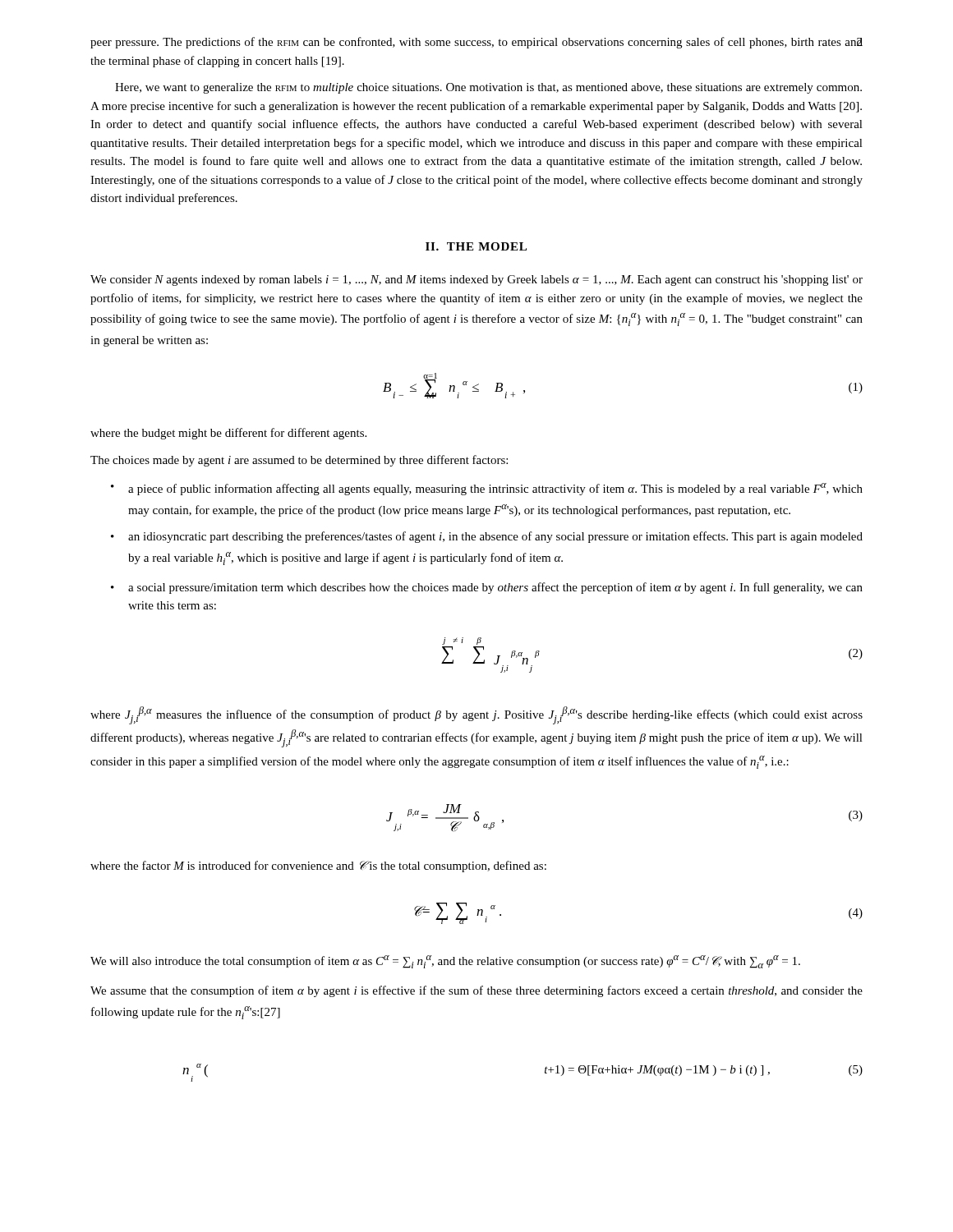
Task: Select the list item containing "• a social pressure/imitation"
Action: tap(486, 636)
